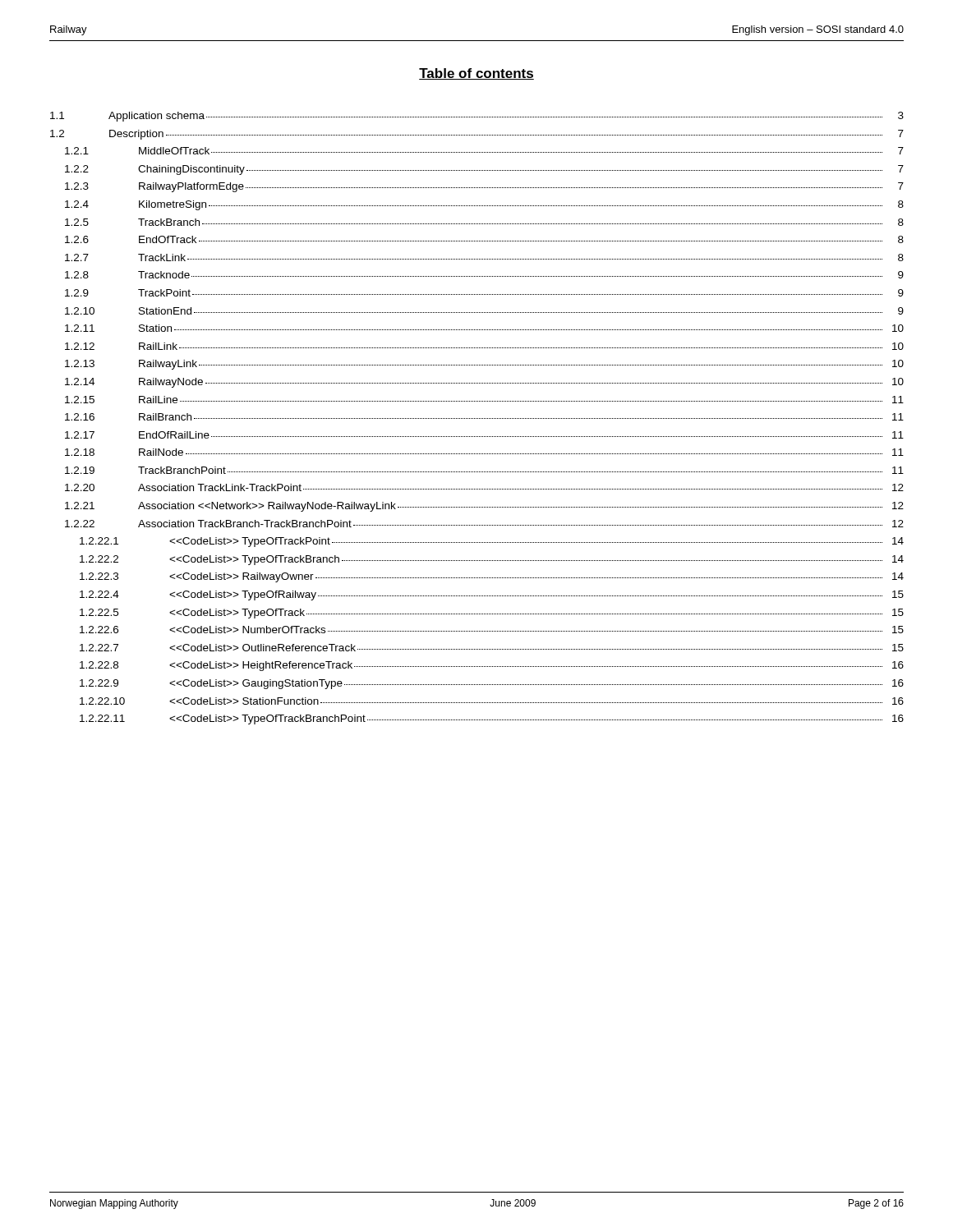The width and height of the screenshot is (953, 1232).
Task: Click on the list item with the text "2.22.8 > HeightReferenceTrack 16"
Action: coord(476,665)
